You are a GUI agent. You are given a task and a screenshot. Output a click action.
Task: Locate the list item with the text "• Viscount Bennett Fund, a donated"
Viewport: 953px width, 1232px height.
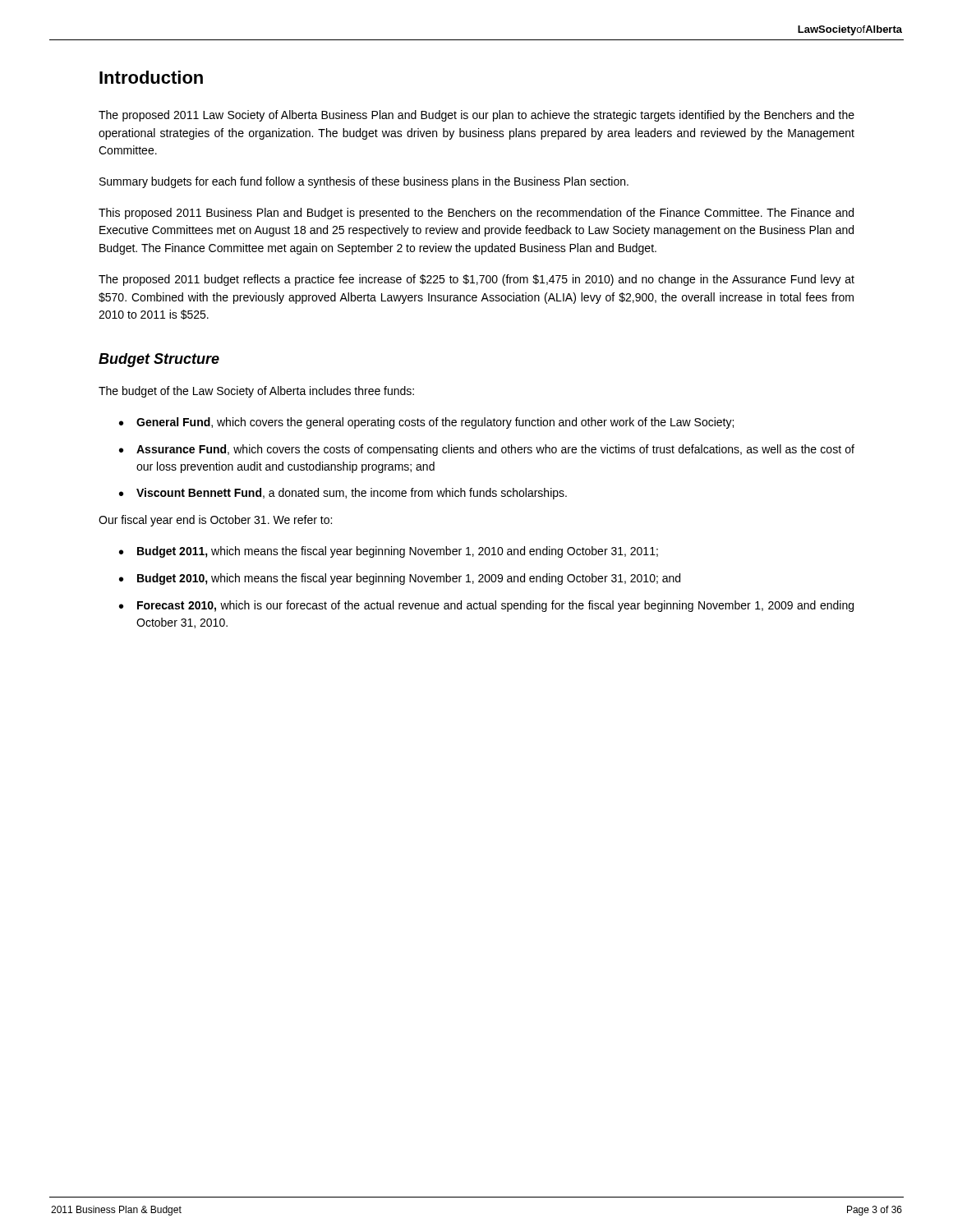click(x=486, y=494)
